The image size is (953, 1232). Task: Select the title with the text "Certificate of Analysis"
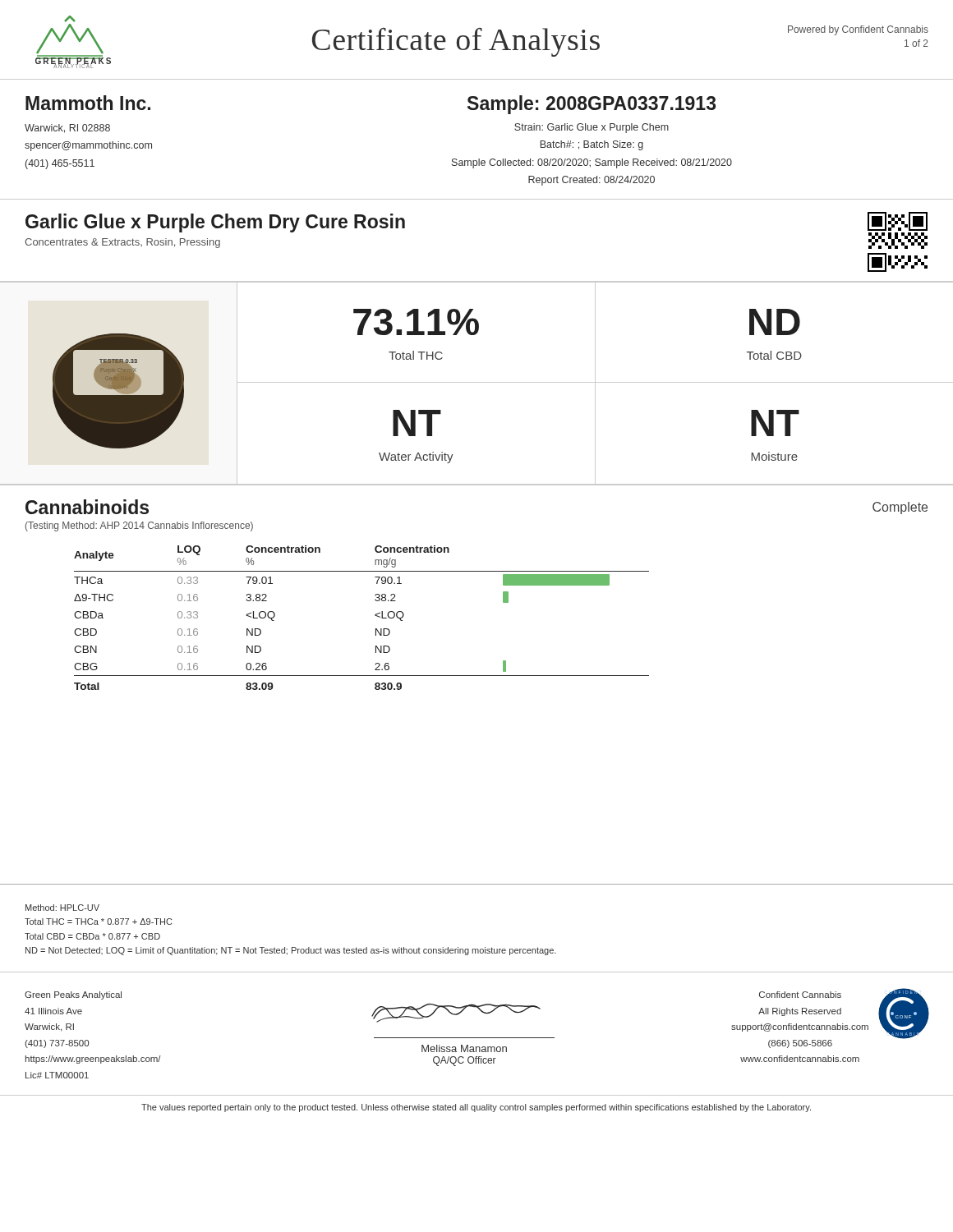coord(456,39)
